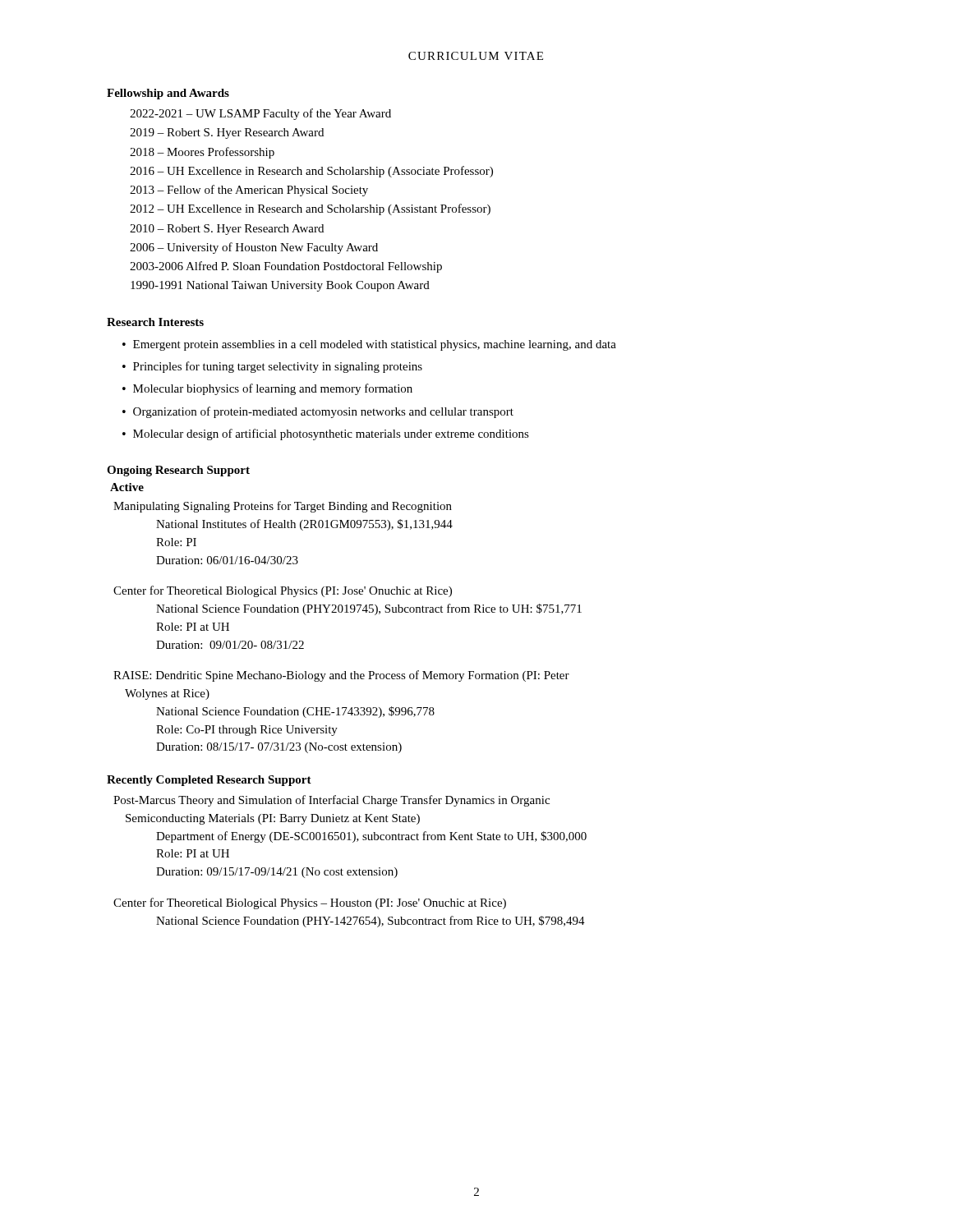This screenshot has width=953, height=1232.
Task: Navigate to the text starting "2022-2021 – UW LSAMP Faculty of the Year"
Action: point(261,113)
